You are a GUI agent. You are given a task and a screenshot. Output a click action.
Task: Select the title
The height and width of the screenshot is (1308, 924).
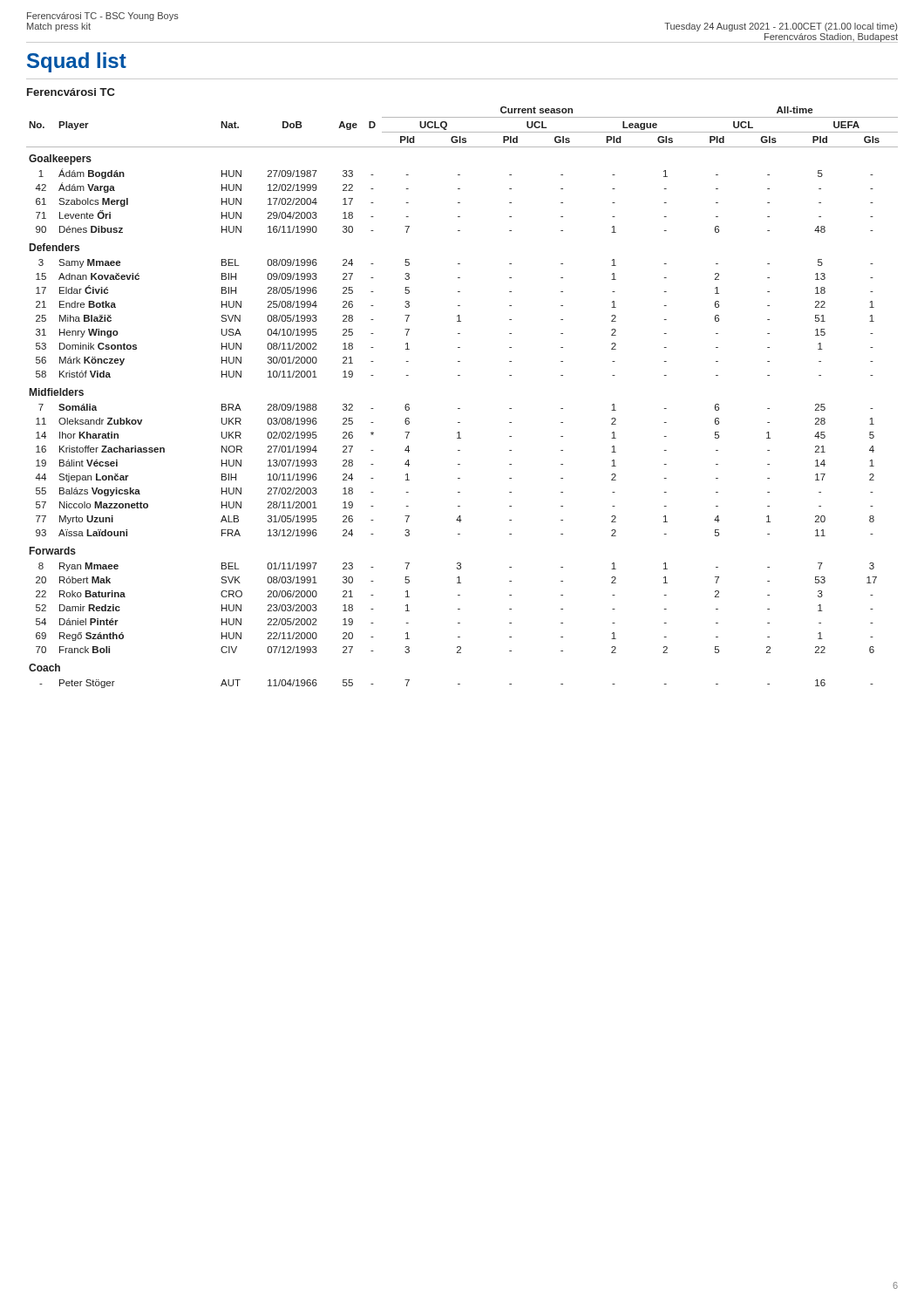click(x=76, y=61)
